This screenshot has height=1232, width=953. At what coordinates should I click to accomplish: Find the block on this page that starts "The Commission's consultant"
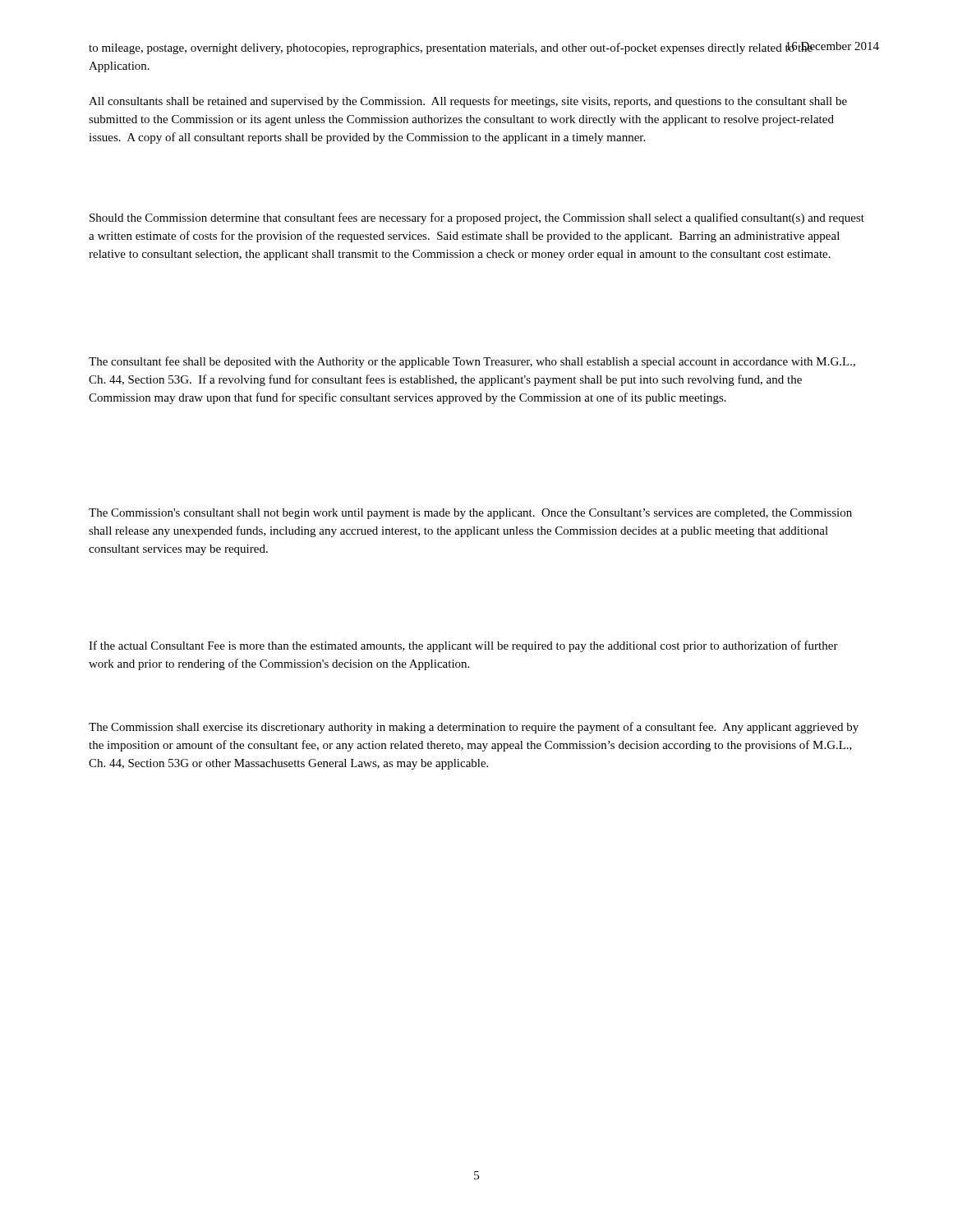click(x=470, y=530)
